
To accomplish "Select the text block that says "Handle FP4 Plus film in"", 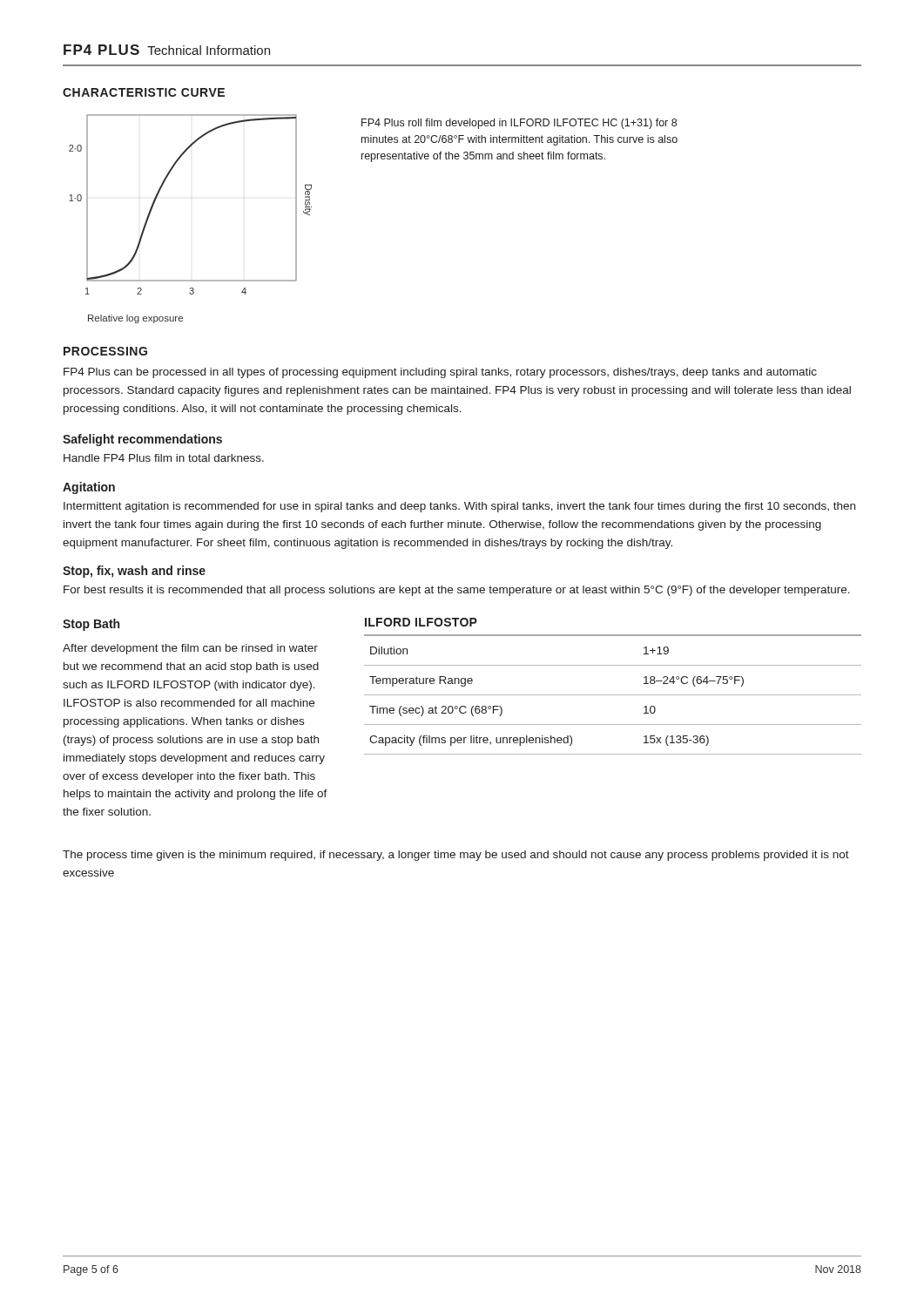I will click(164, 458).
